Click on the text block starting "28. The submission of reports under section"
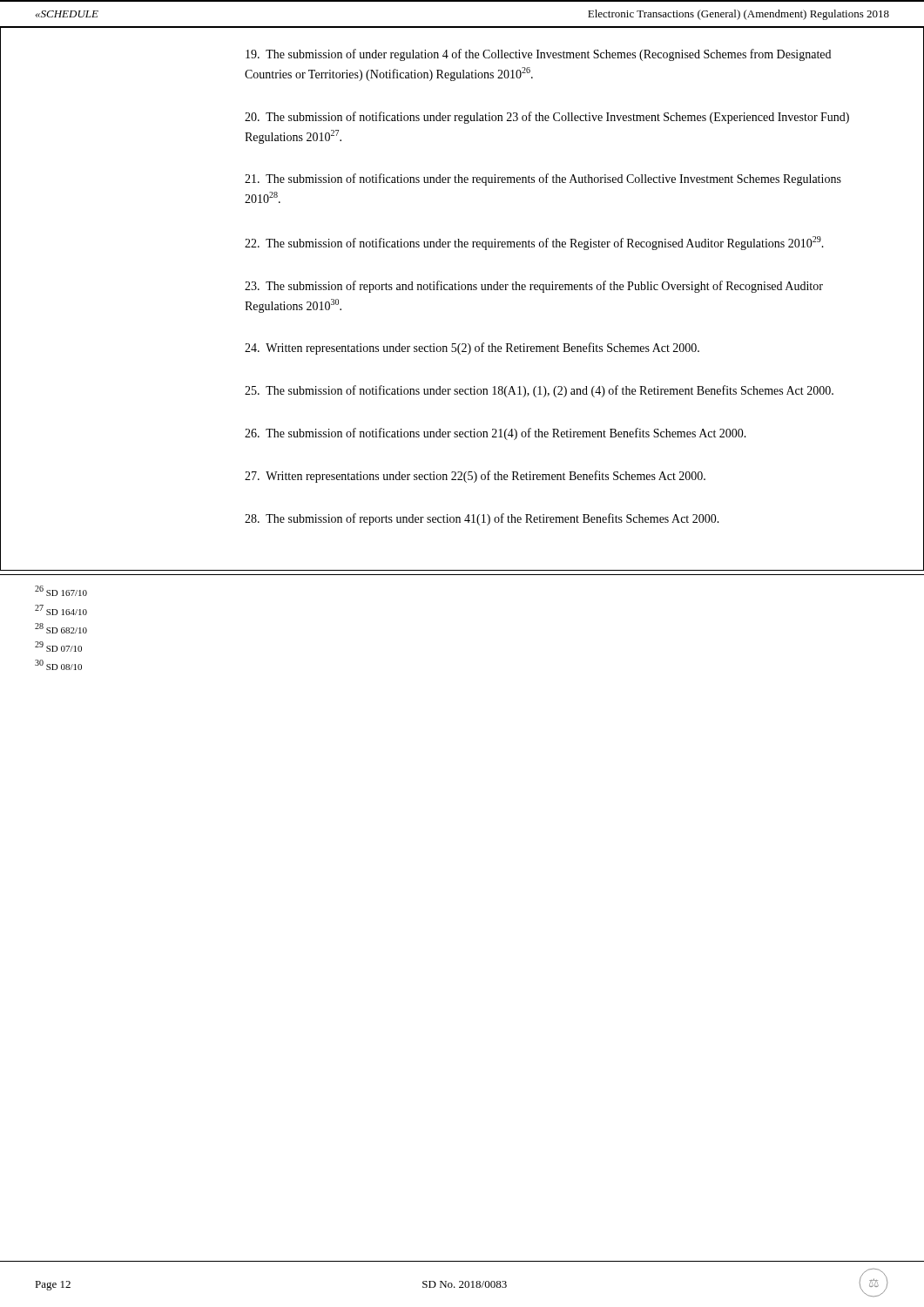This screenshot has width=924, height=1307. pos(482,519)
